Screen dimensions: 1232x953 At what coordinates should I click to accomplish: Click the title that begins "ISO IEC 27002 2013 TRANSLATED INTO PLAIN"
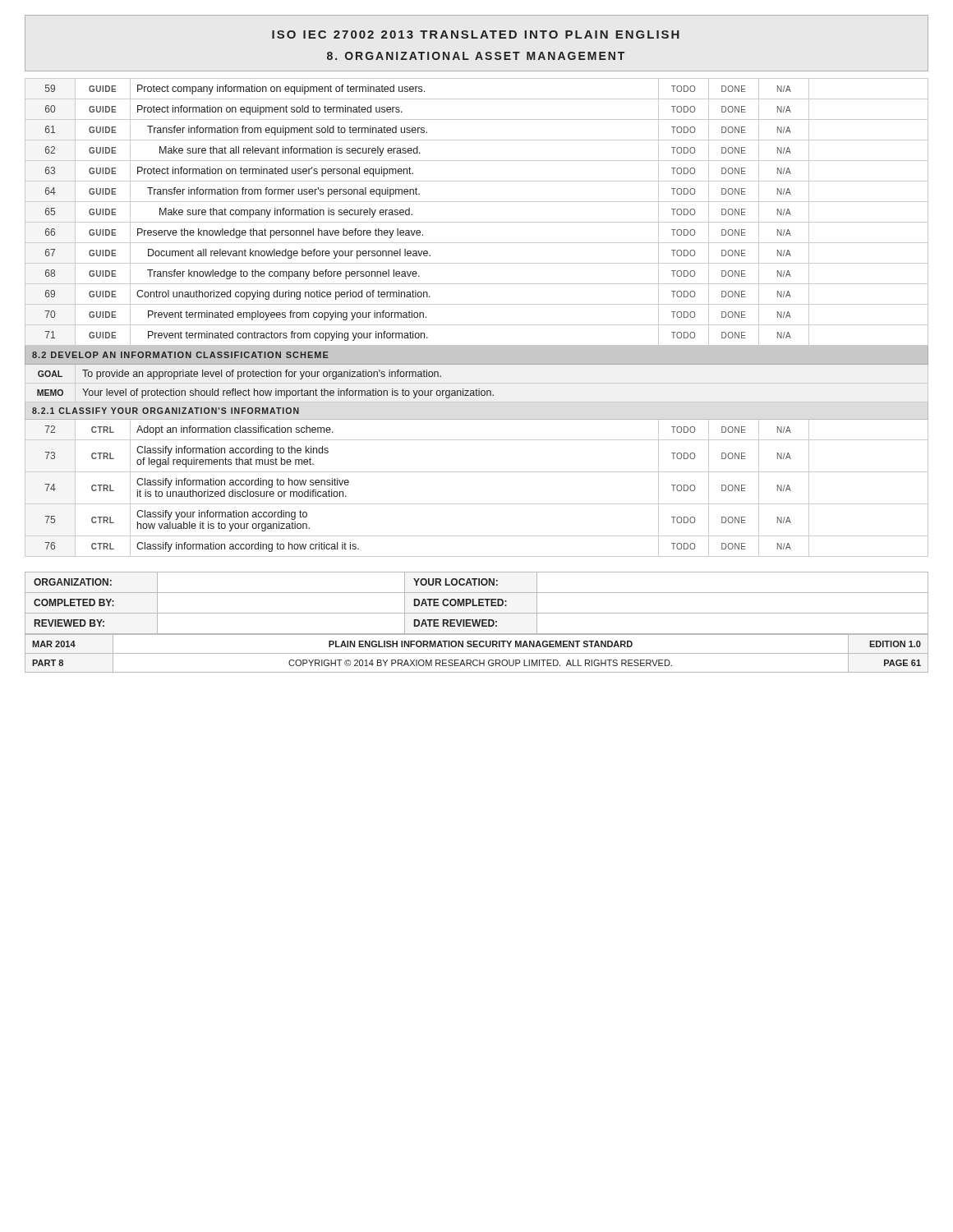pos(476,45)
